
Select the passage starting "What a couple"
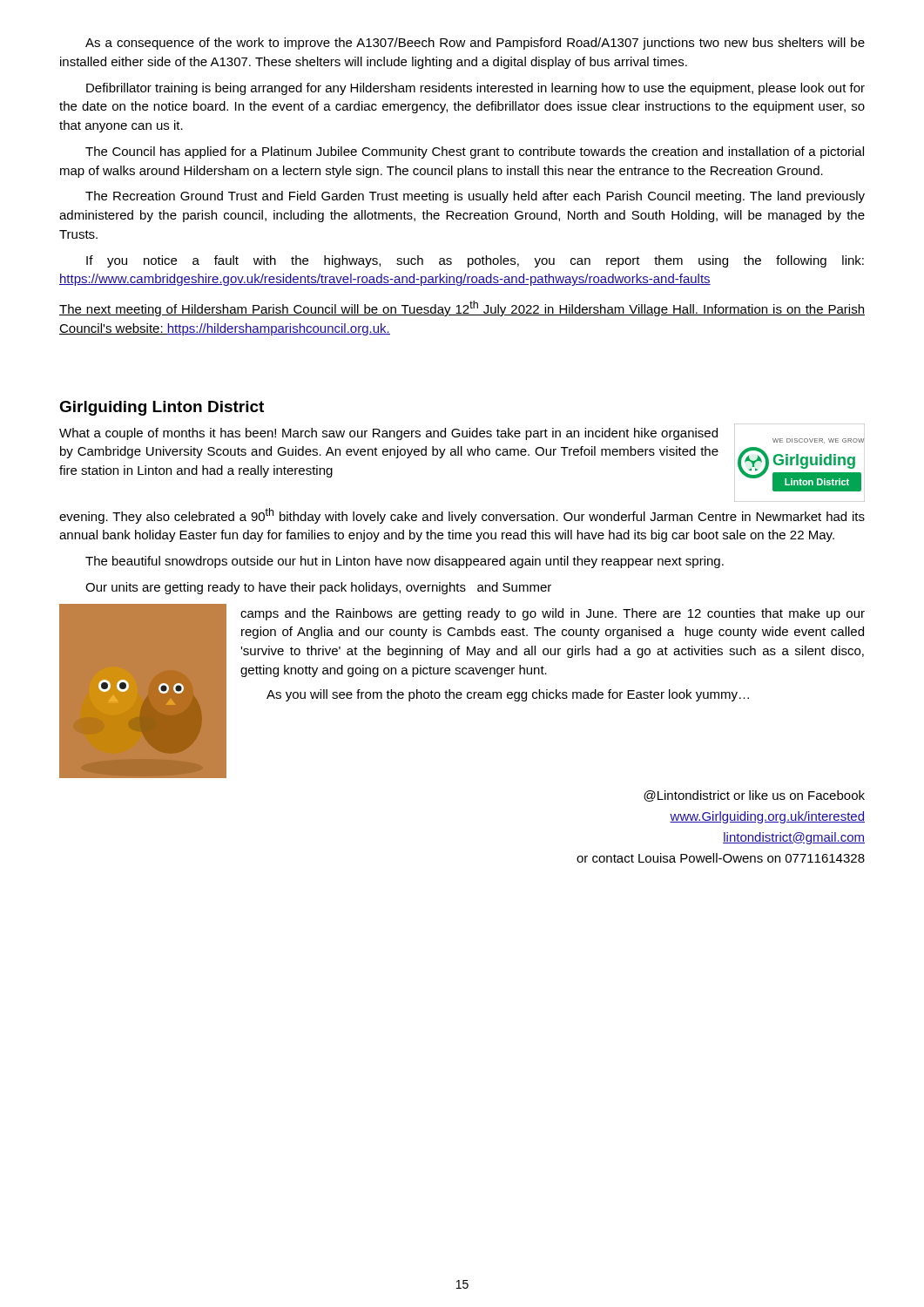[389, 452]
